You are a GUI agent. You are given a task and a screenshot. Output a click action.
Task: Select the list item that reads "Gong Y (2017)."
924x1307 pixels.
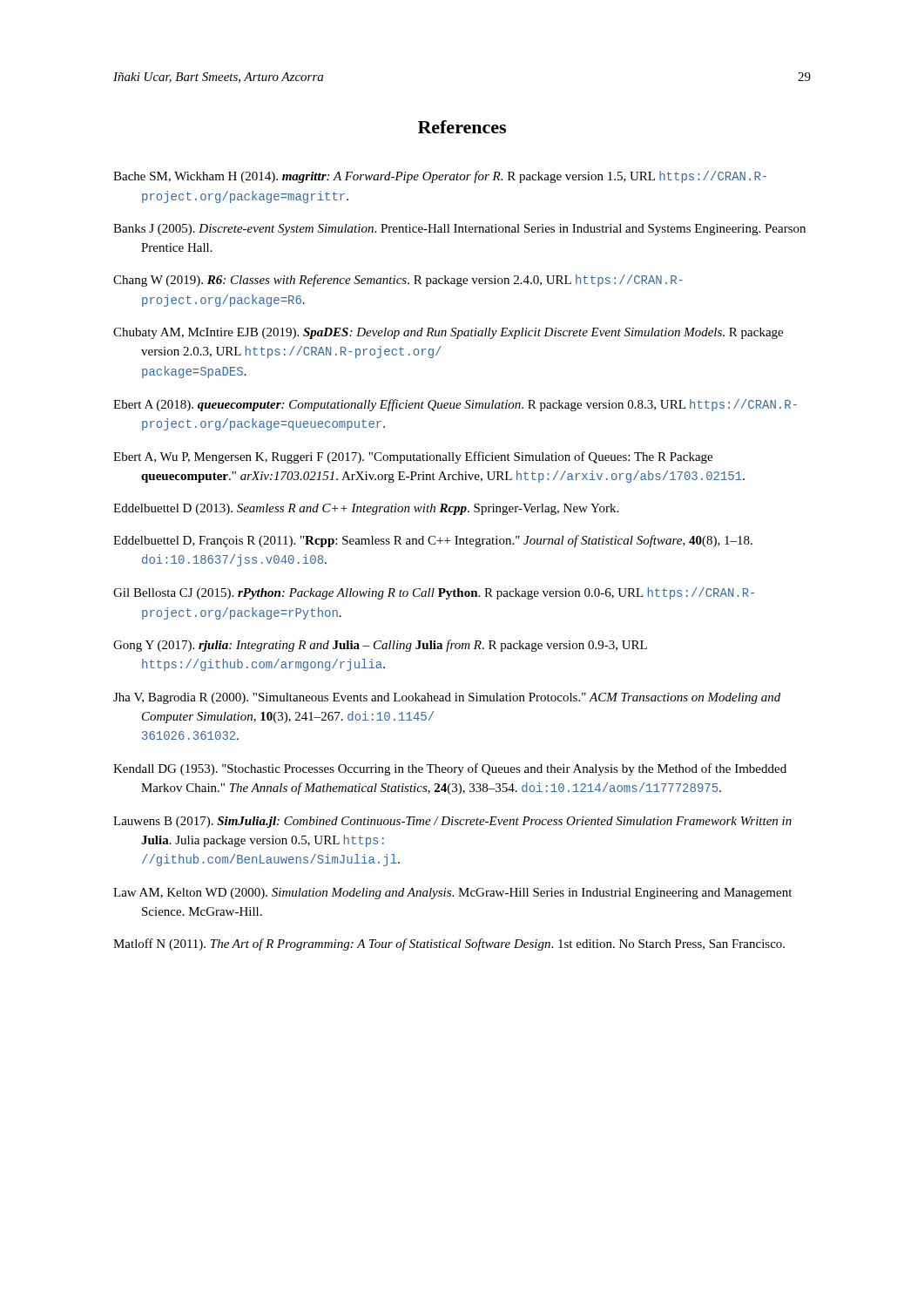(380, 655)
